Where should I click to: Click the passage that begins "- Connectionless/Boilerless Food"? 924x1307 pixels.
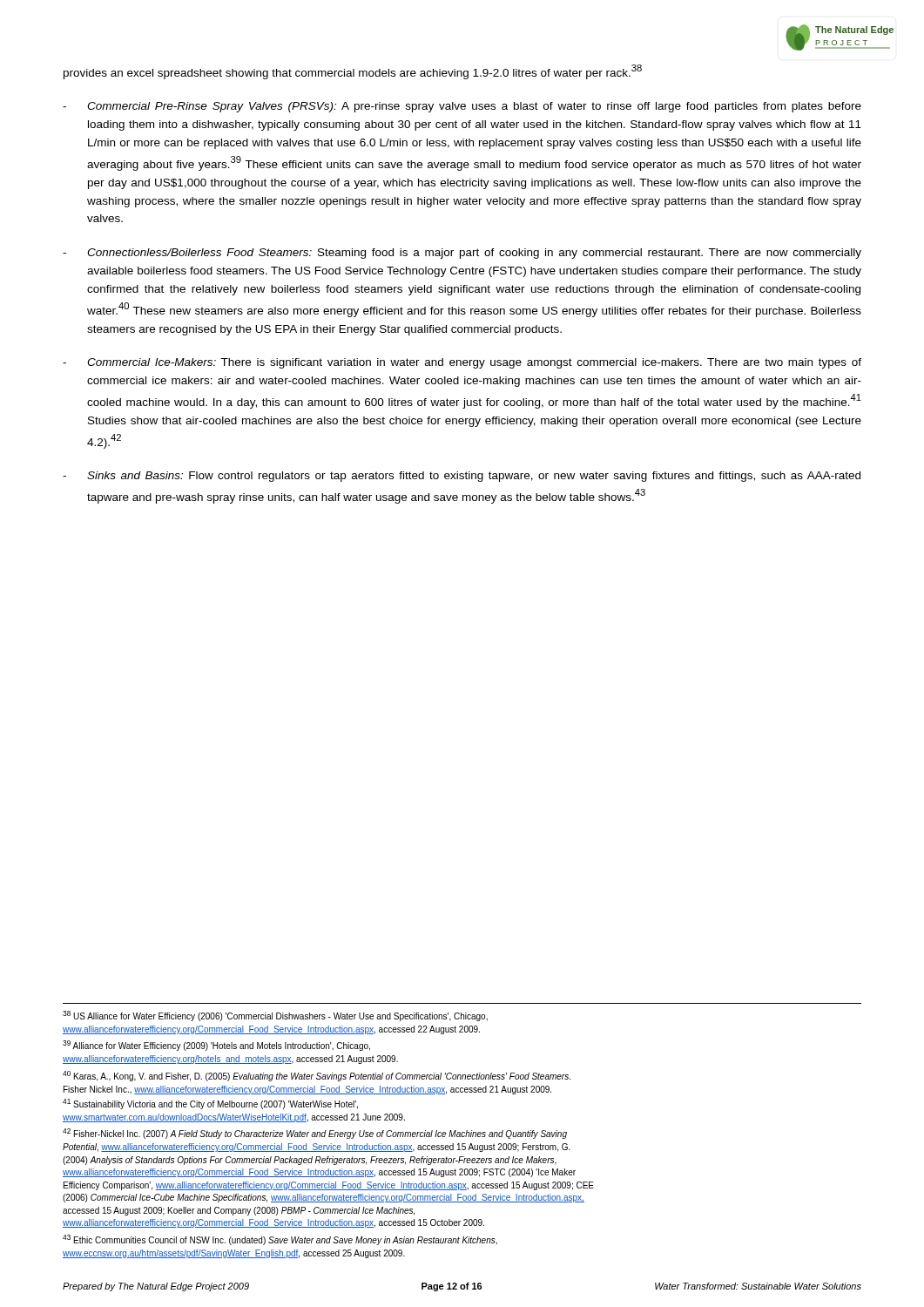[x=462, y=291]
